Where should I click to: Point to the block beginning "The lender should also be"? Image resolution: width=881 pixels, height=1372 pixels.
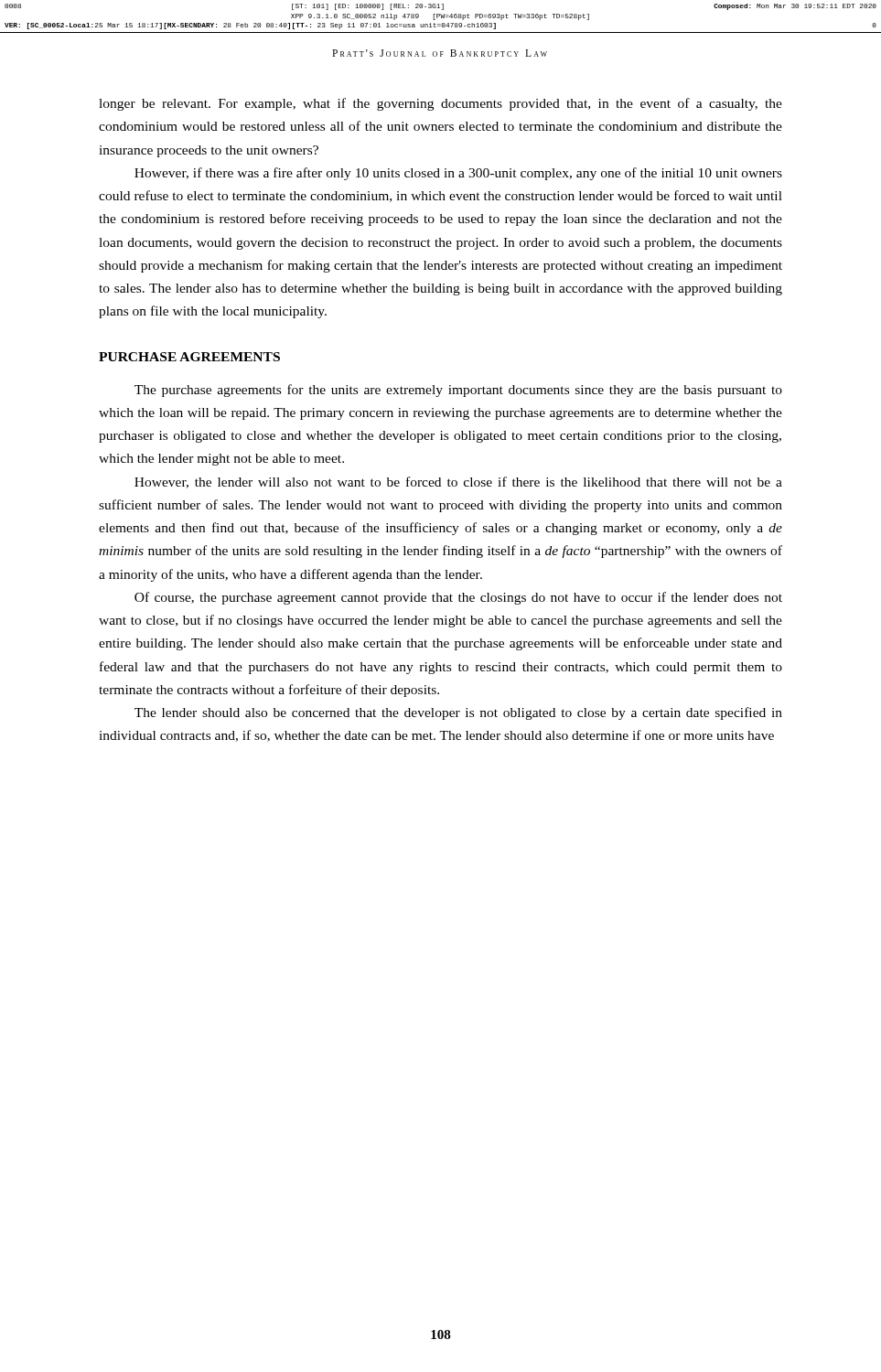tap(440, 724)
